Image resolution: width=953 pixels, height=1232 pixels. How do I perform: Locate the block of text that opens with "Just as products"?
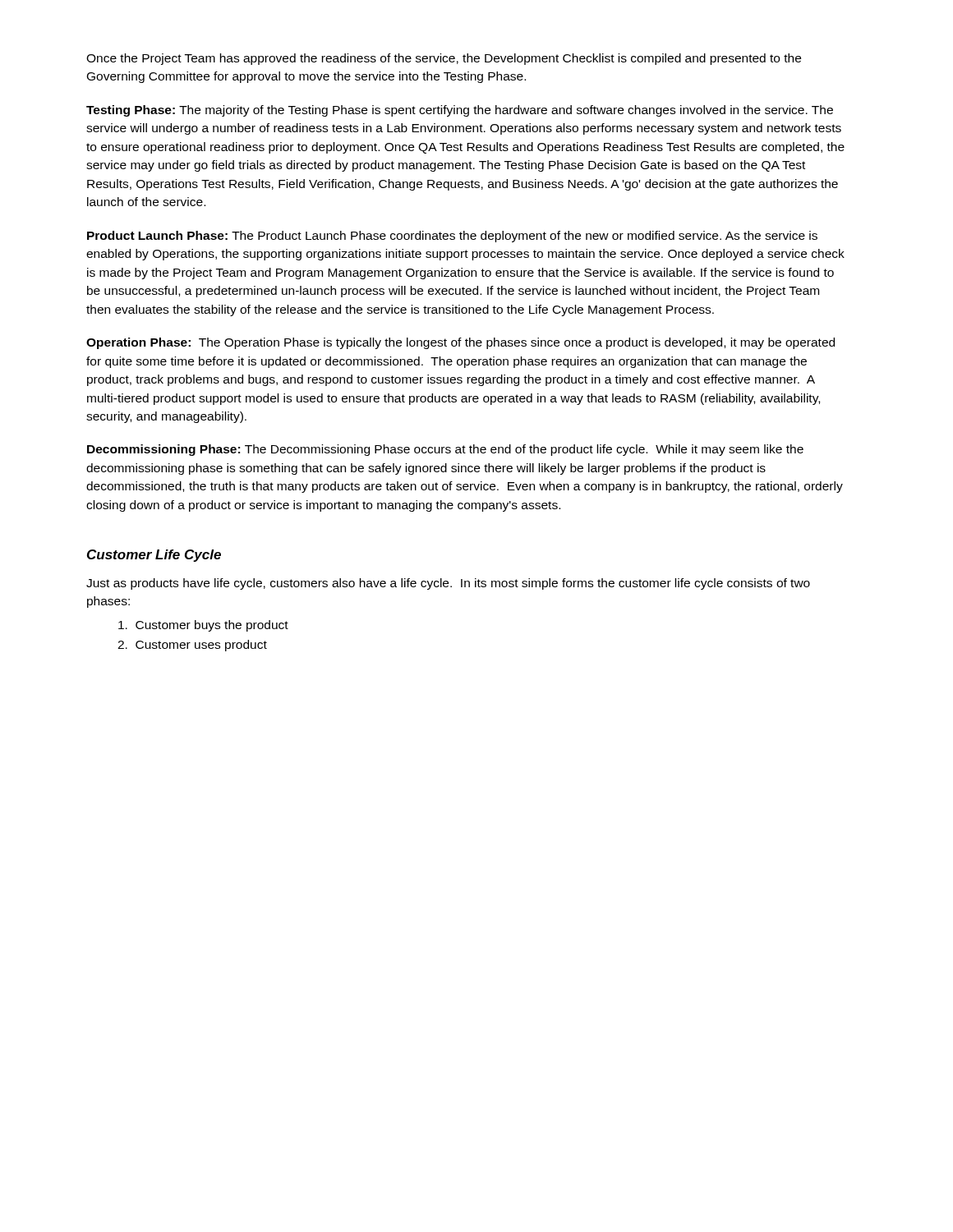click(x=448, y=592)
